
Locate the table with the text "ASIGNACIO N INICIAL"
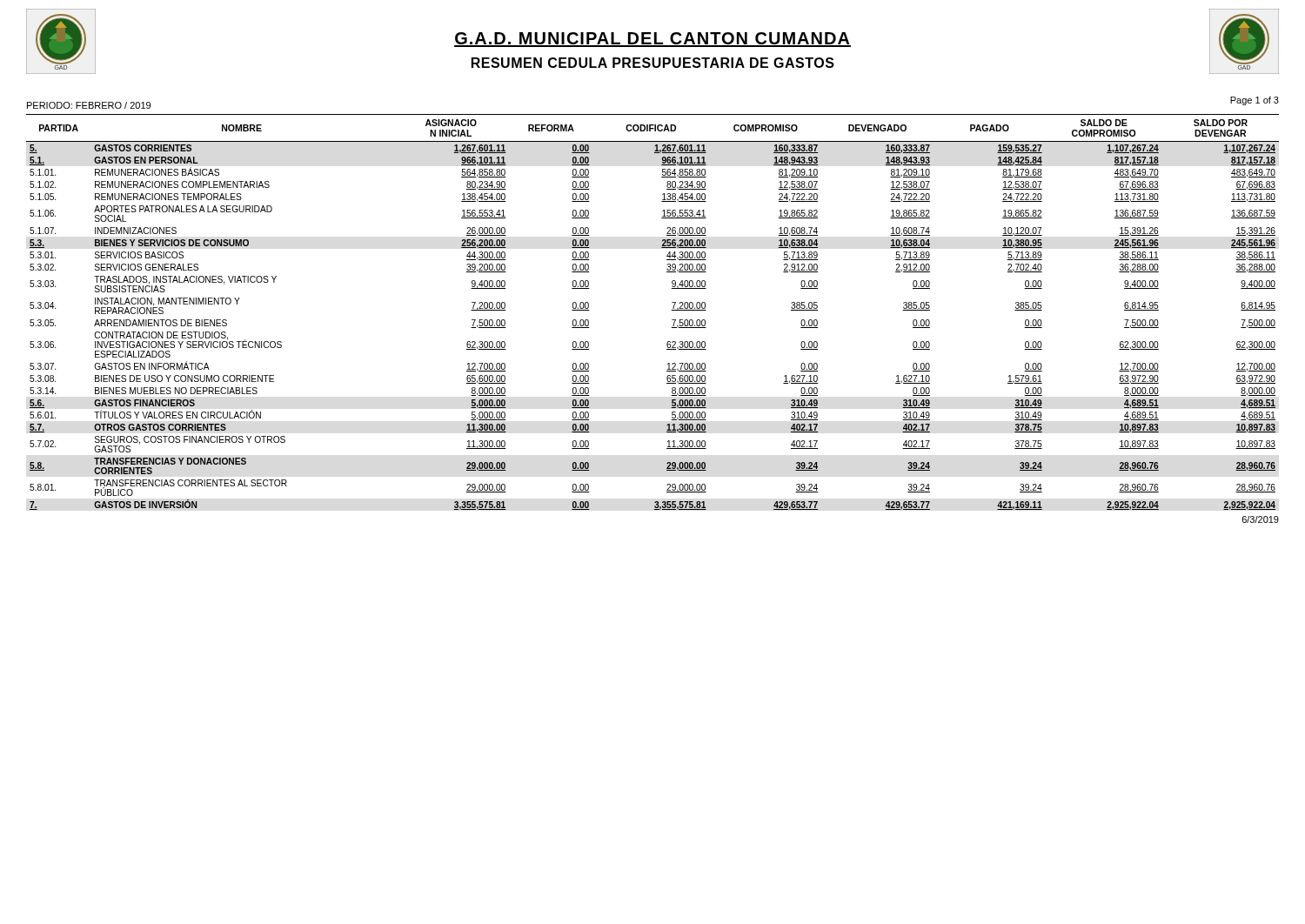coord(652,312)
